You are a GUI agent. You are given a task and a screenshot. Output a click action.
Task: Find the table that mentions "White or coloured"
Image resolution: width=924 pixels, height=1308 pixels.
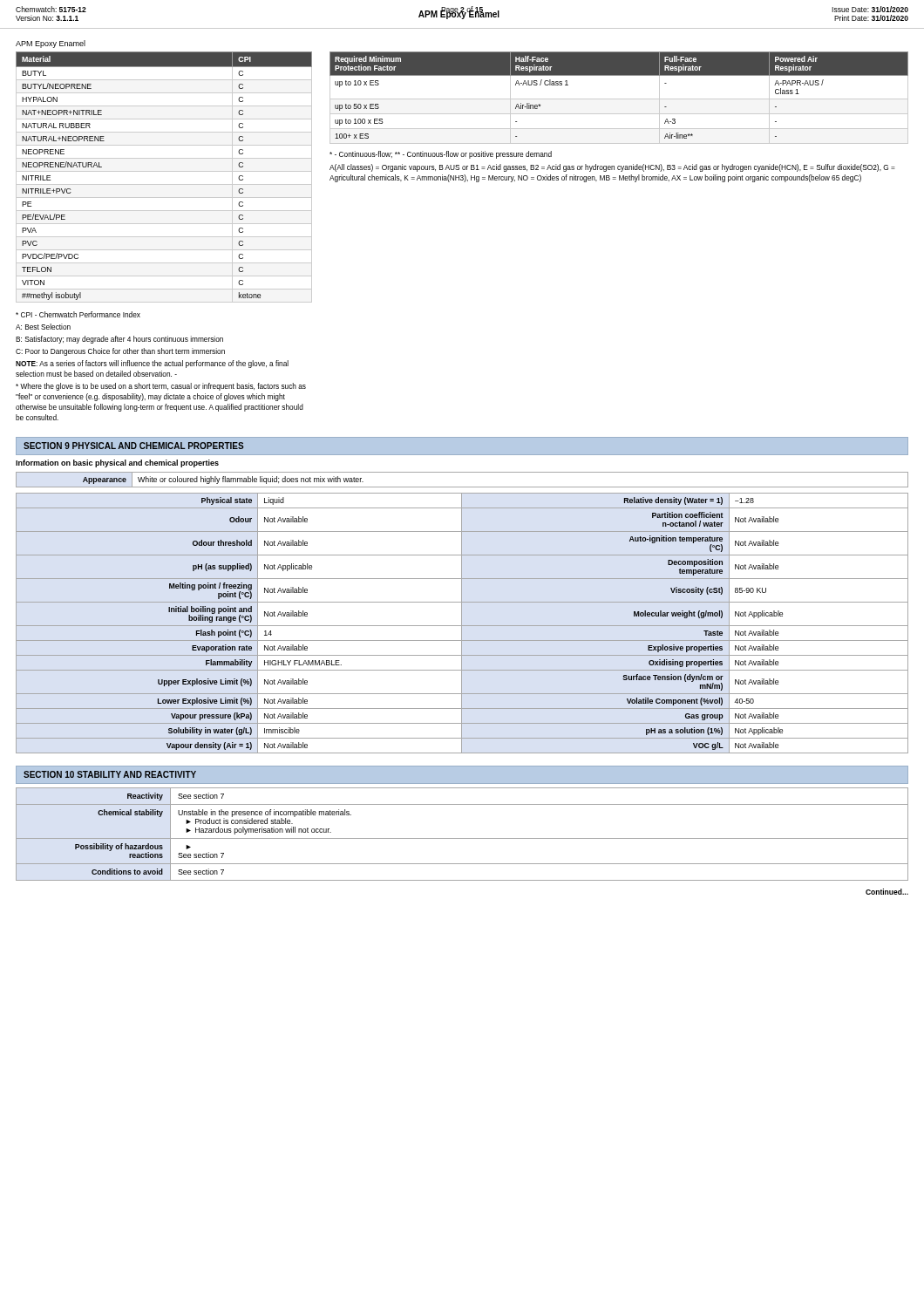(462, 480)
